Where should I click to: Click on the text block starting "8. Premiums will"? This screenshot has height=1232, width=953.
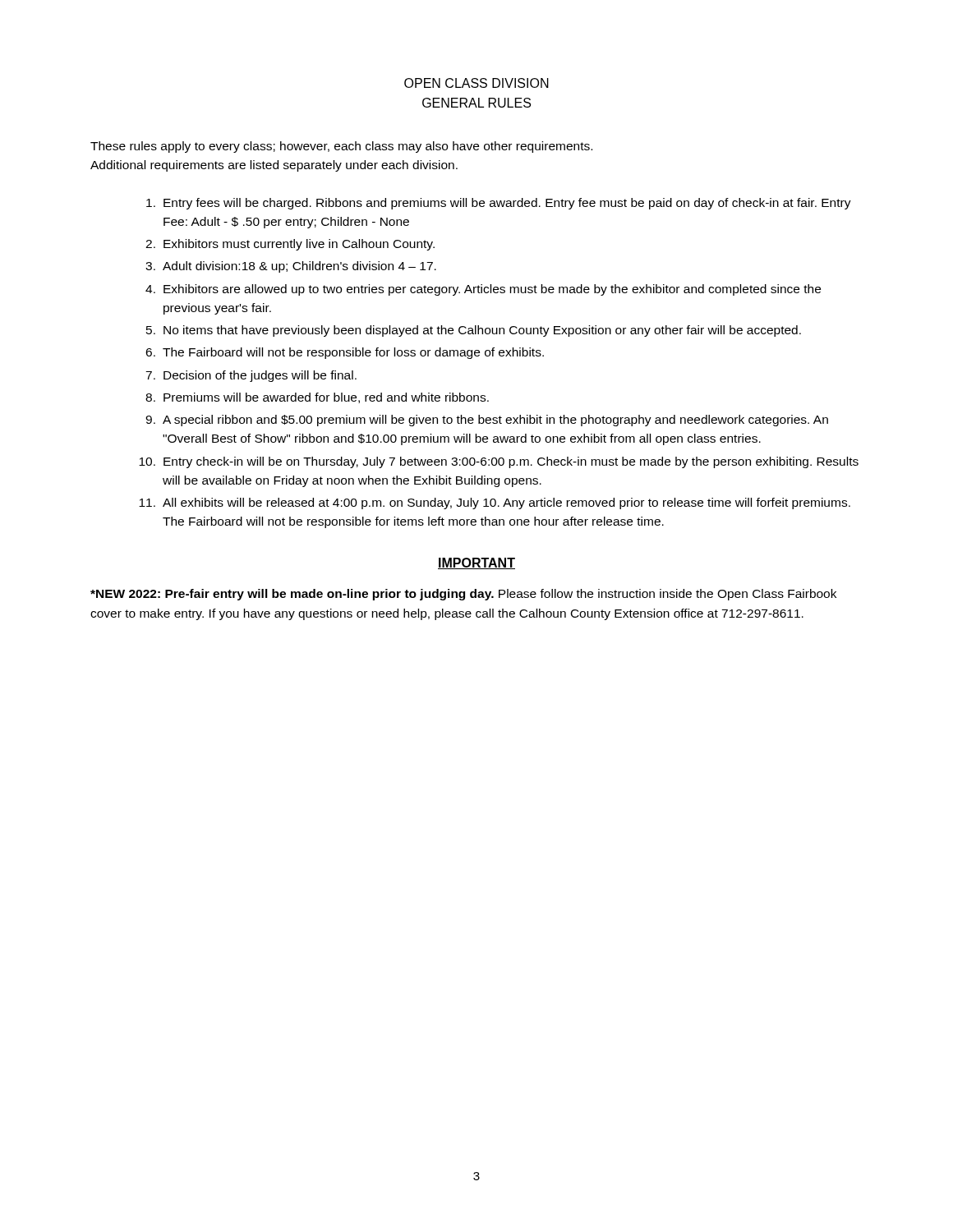pos(496,397)
